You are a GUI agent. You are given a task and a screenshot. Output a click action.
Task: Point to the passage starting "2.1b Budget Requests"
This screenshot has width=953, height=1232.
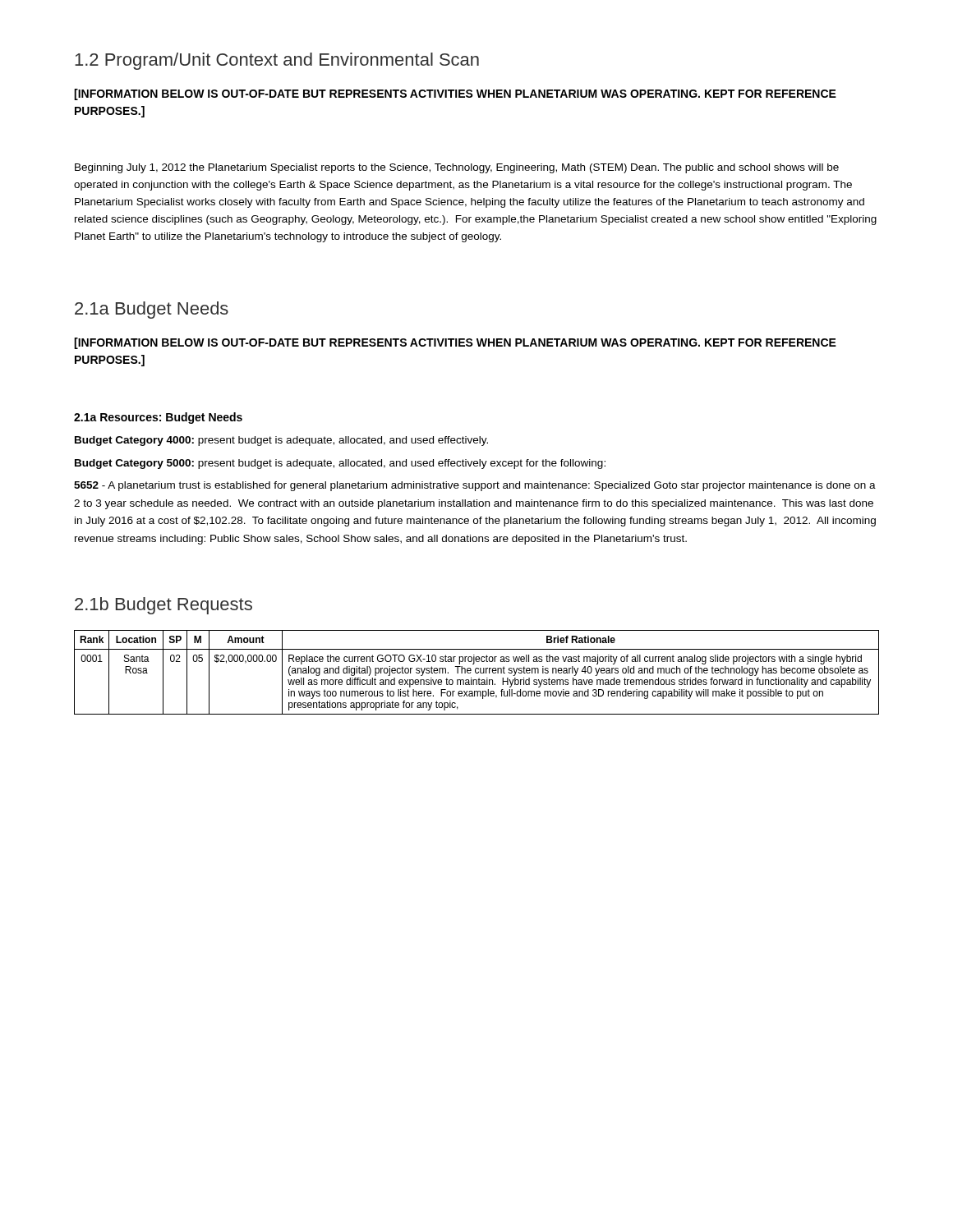(x=163, y=606)
